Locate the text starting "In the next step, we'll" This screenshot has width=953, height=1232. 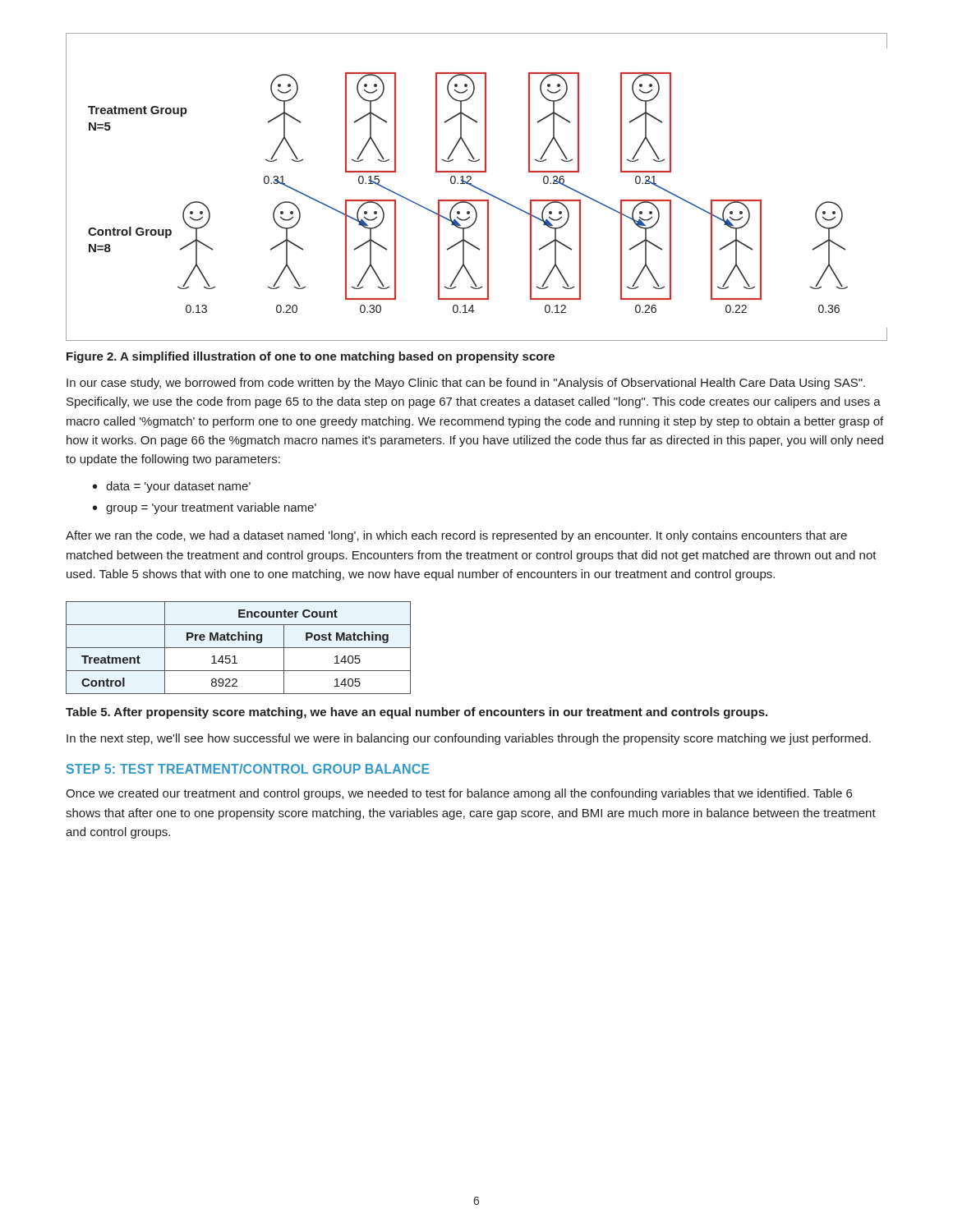469,738
